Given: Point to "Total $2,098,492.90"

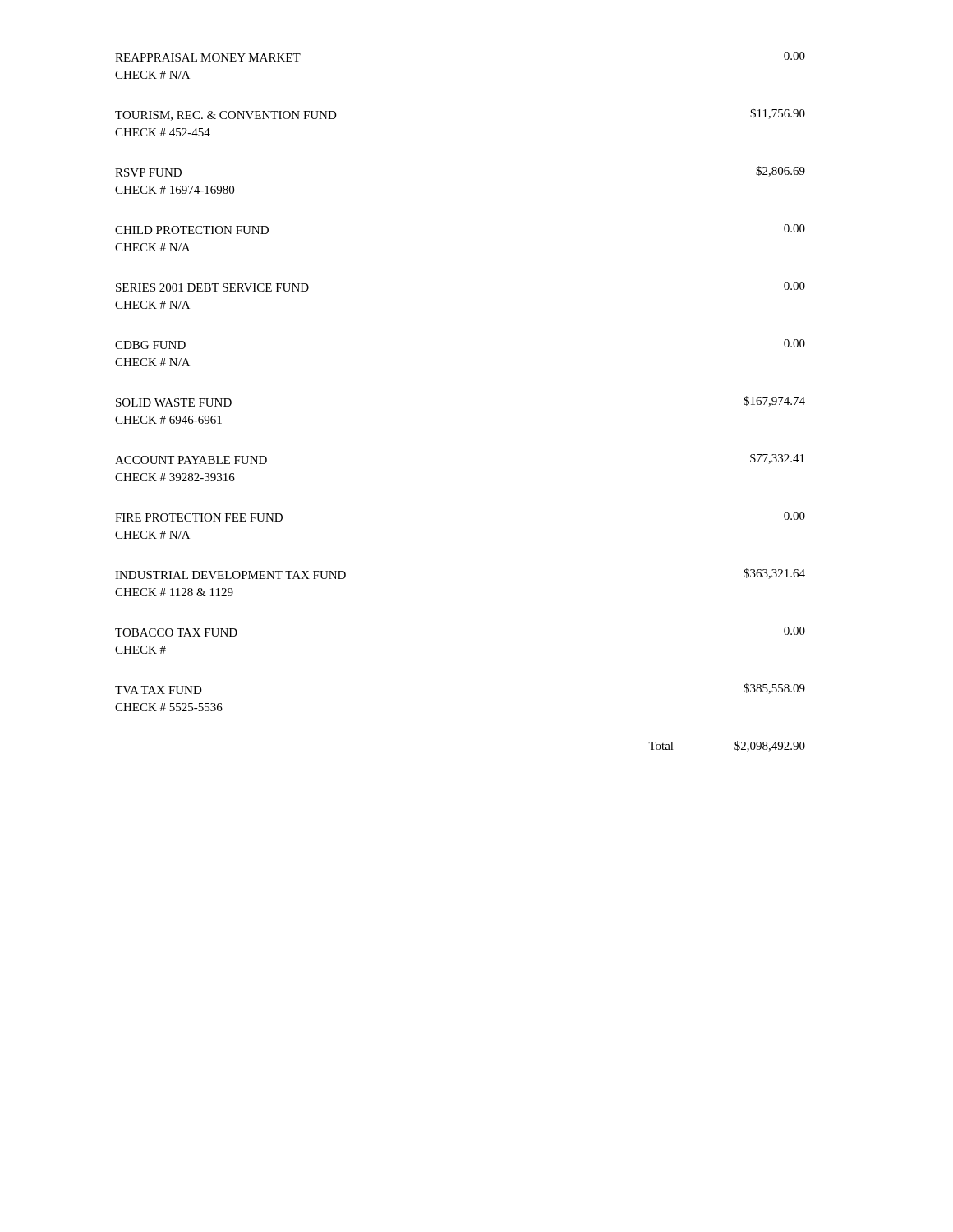Looking at the screenshot, I should pyautogui.click(x=727, y=746).
